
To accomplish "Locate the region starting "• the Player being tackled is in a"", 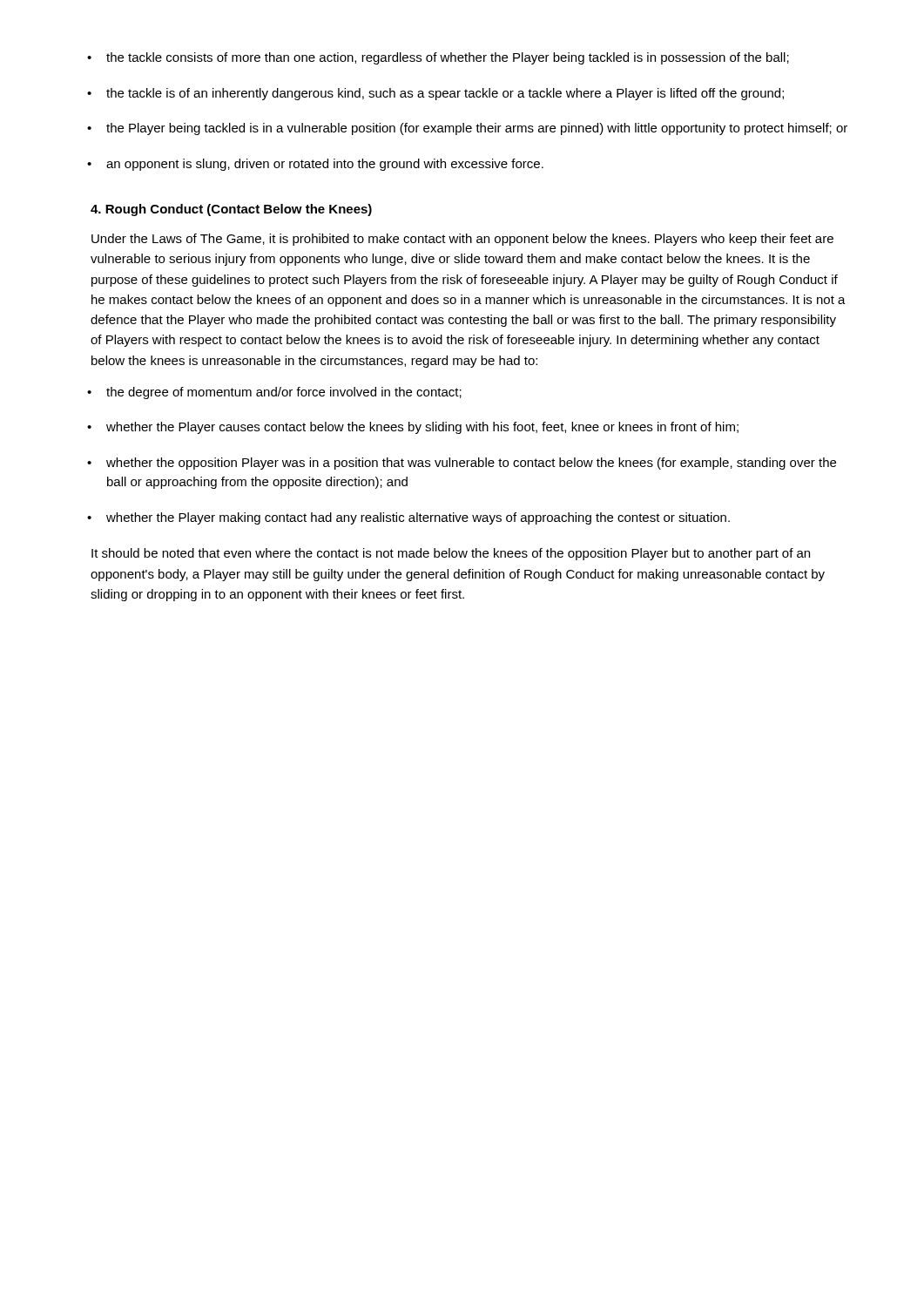I will click(x=469, y=128).
